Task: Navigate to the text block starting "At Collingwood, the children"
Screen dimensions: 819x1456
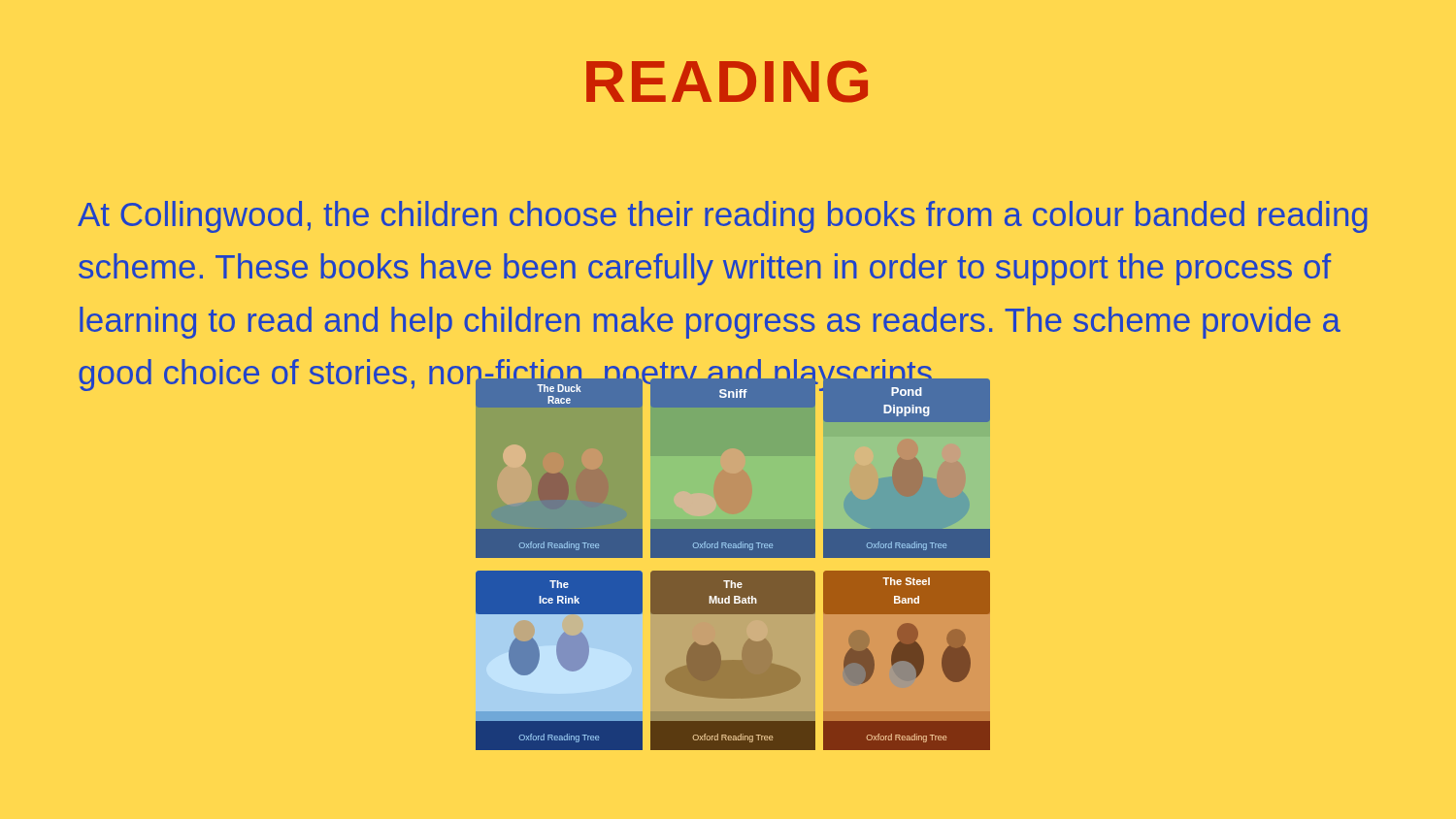Action: pyautogui.click(x=728, y=294)
